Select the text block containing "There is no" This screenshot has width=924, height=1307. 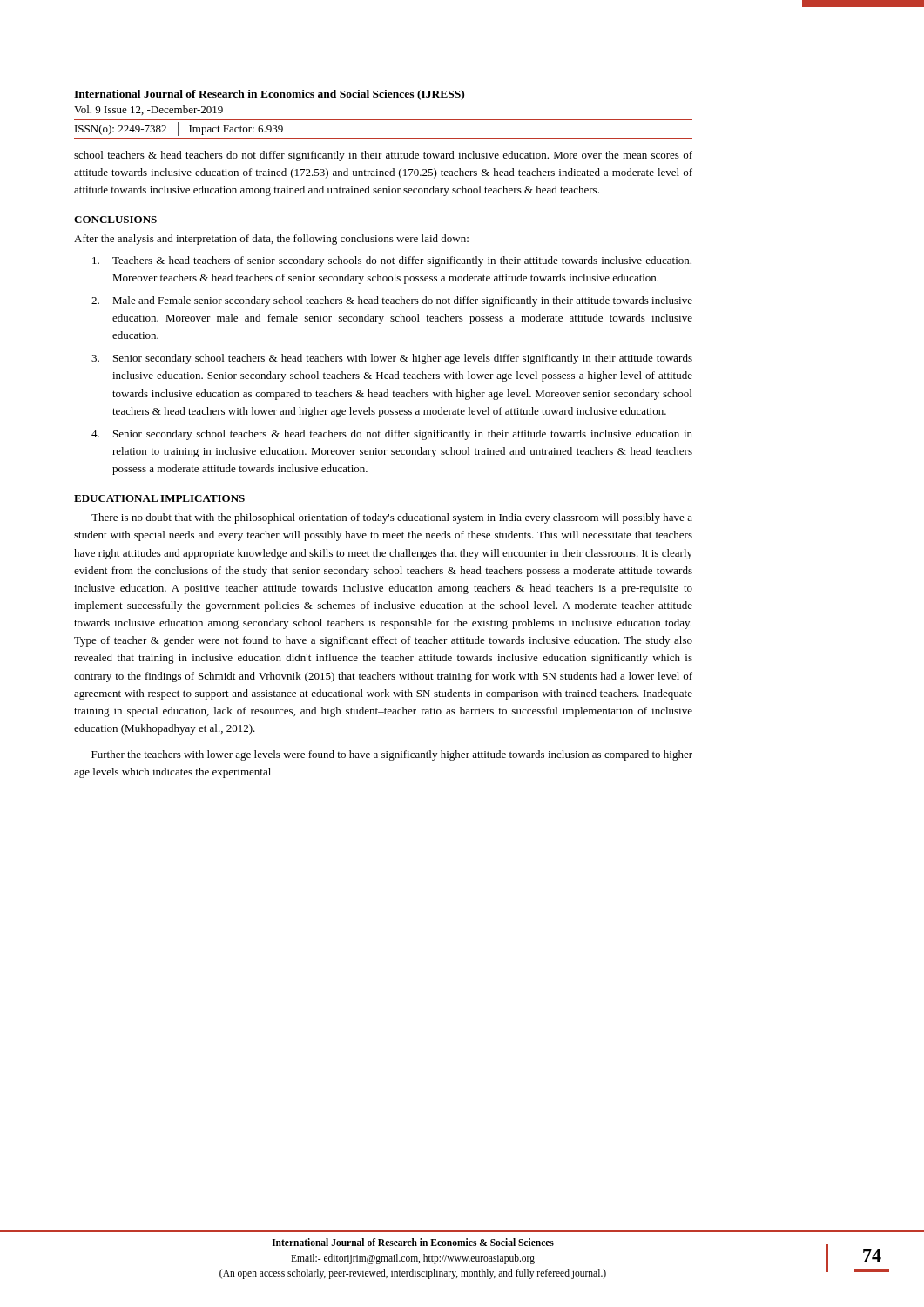(x=383, y=623)
